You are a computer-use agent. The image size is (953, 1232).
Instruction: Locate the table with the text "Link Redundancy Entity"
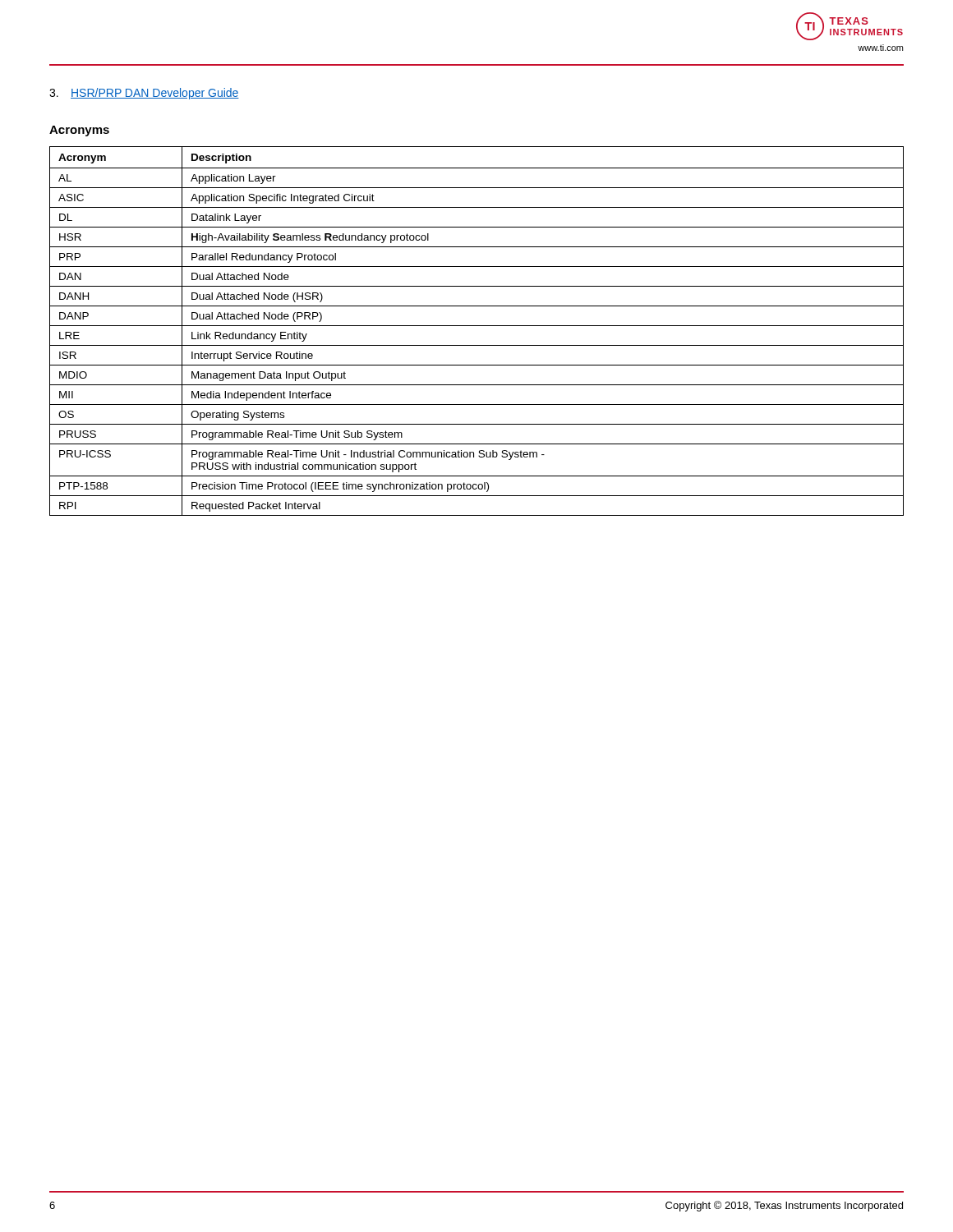pos(476,331)
